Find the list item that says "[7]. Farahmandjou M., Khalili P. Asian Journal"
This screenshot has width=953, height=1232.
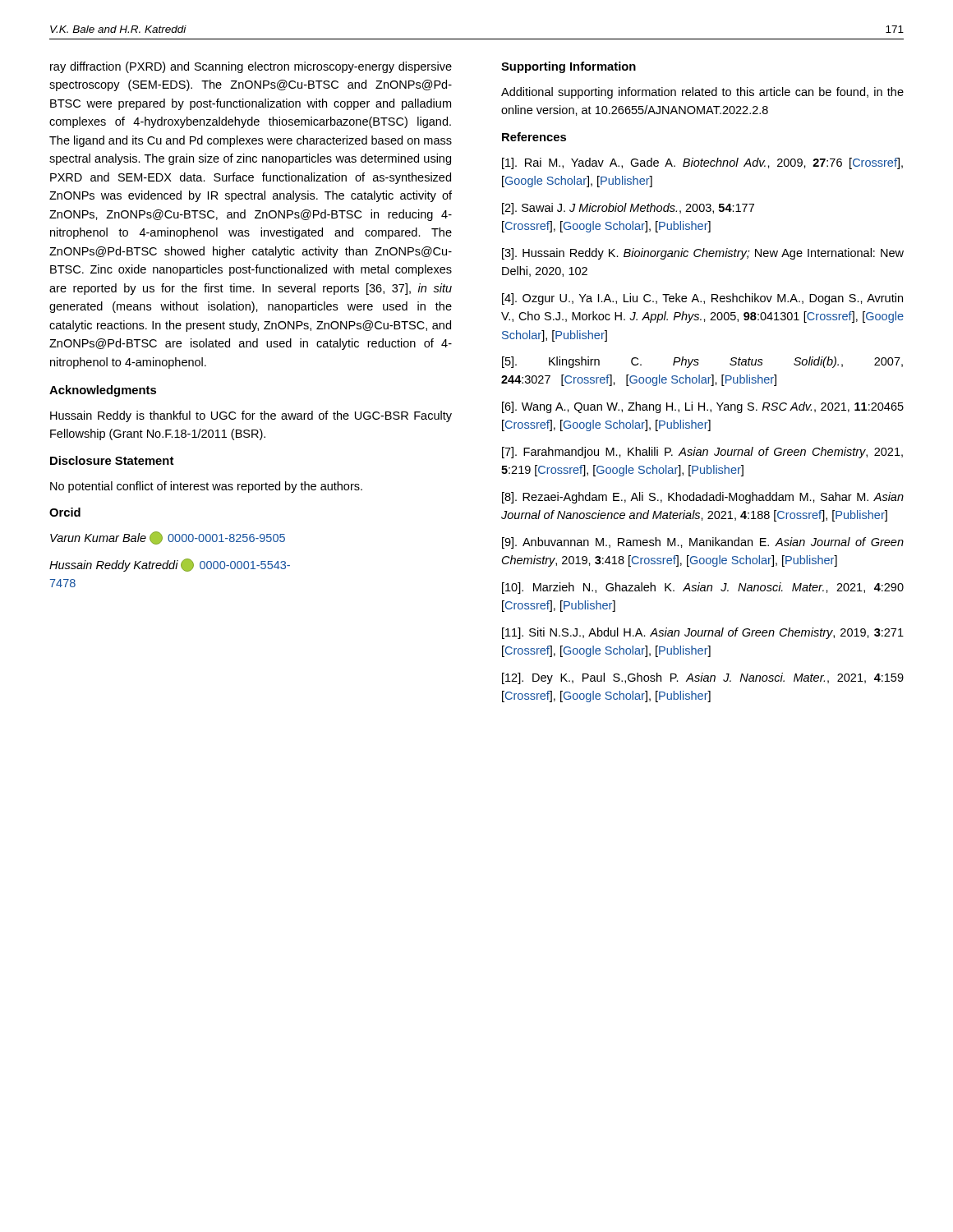(x=702, y=461)
